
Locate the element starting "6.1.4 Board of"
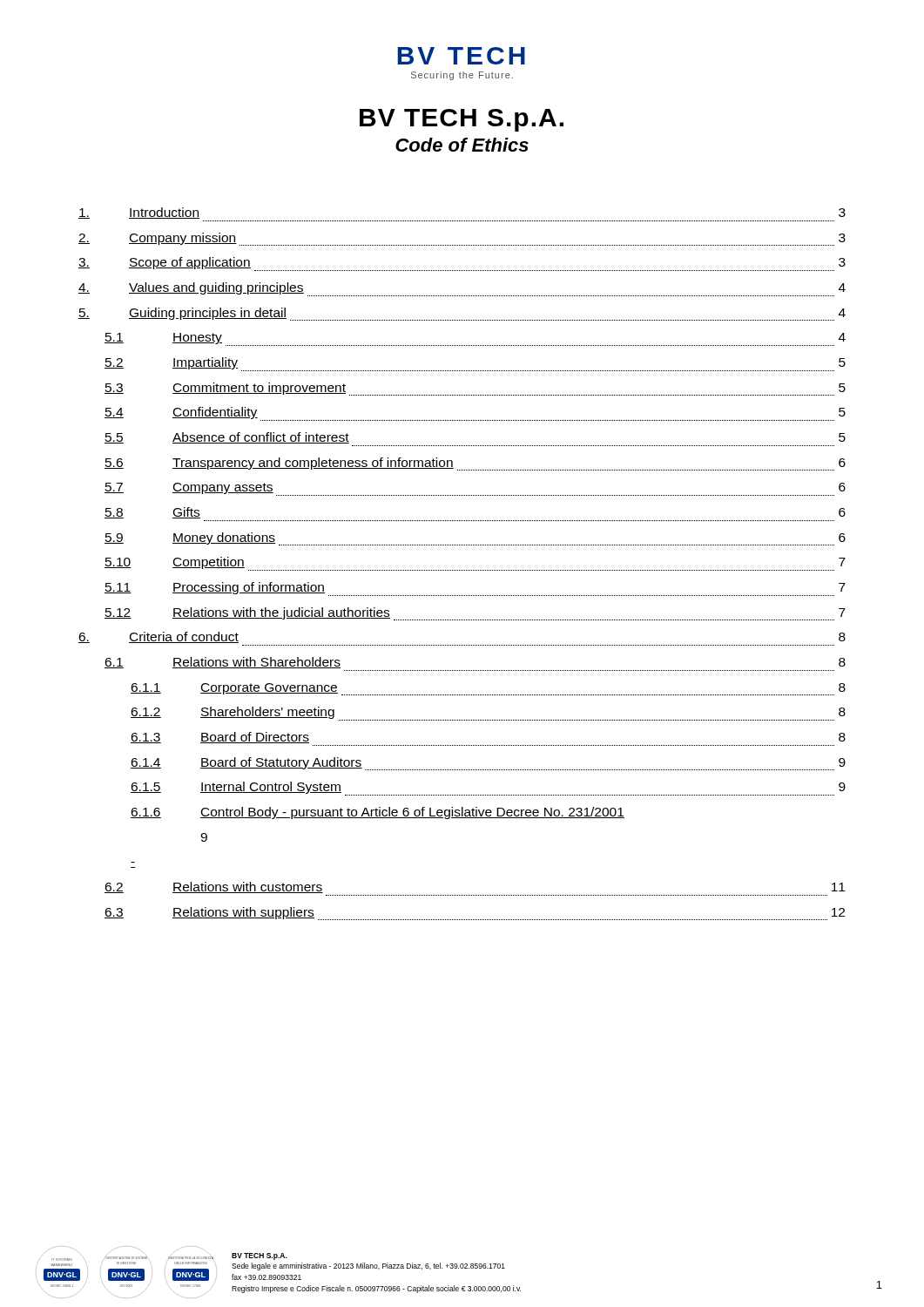pos(462,763)
